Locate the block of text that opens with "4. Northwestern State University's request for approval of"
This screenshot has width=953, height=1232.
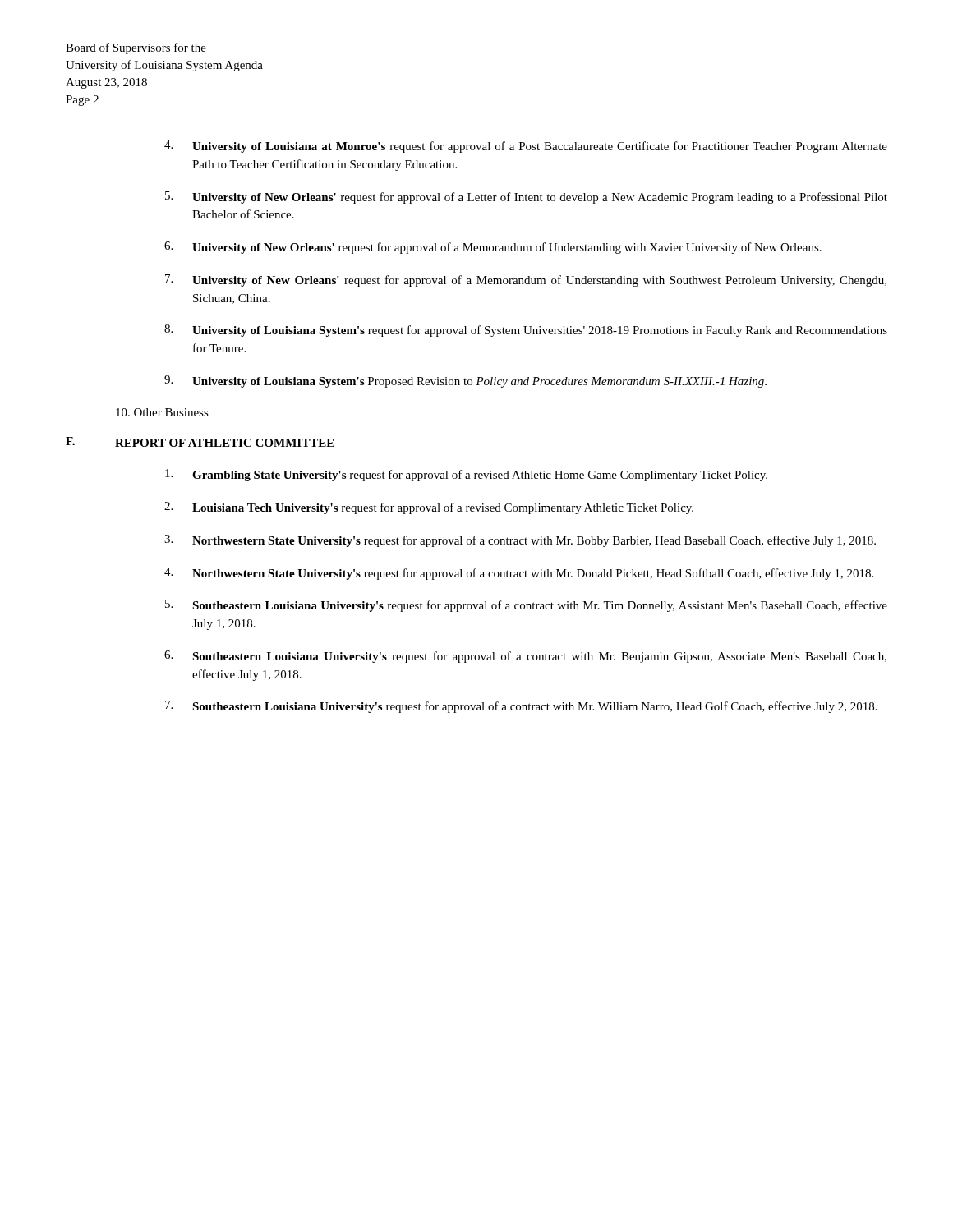tap(526, 574)
